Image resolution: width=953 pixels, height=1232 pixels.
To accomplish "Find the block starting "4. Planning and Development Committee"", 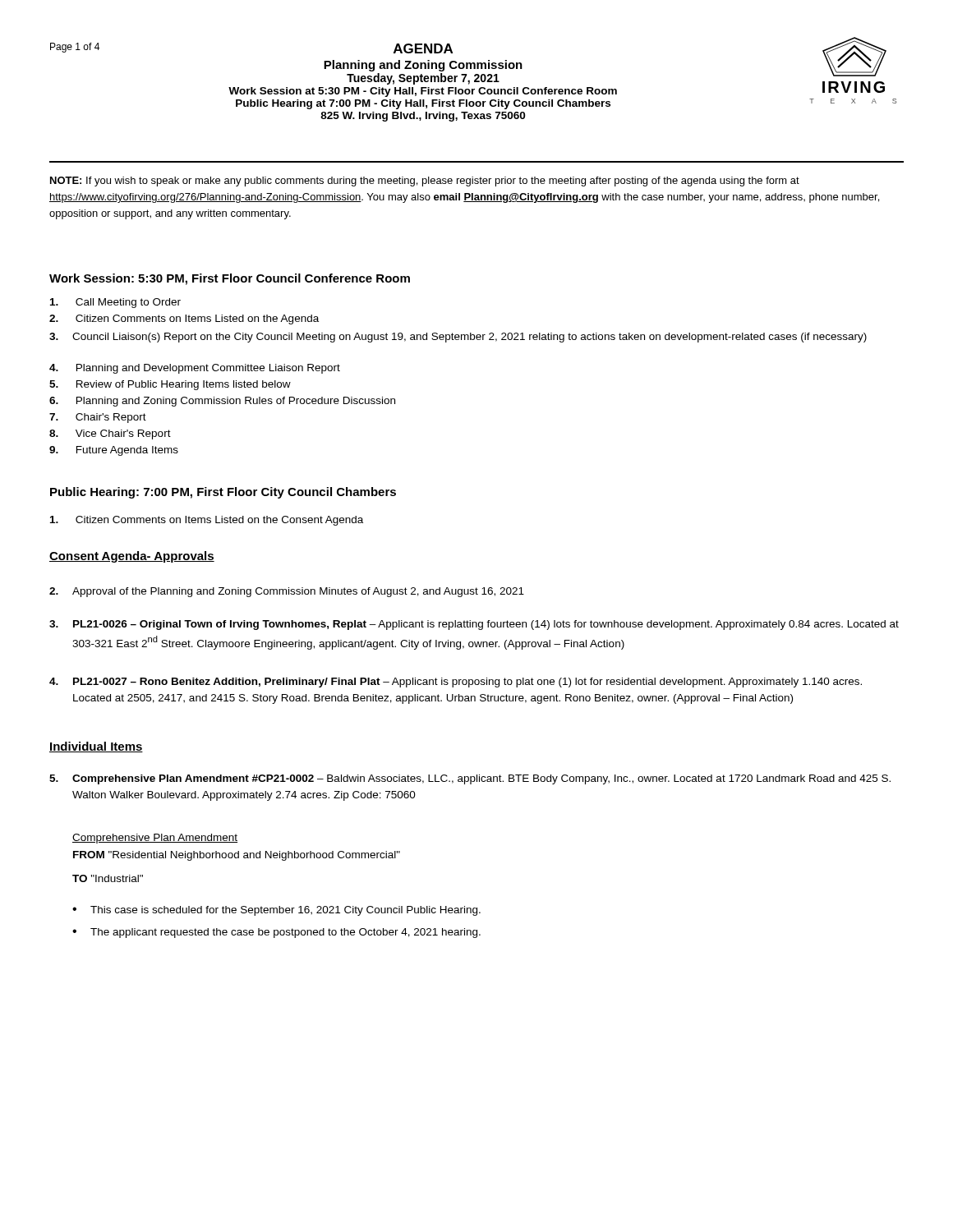I will tap(195, 368).
